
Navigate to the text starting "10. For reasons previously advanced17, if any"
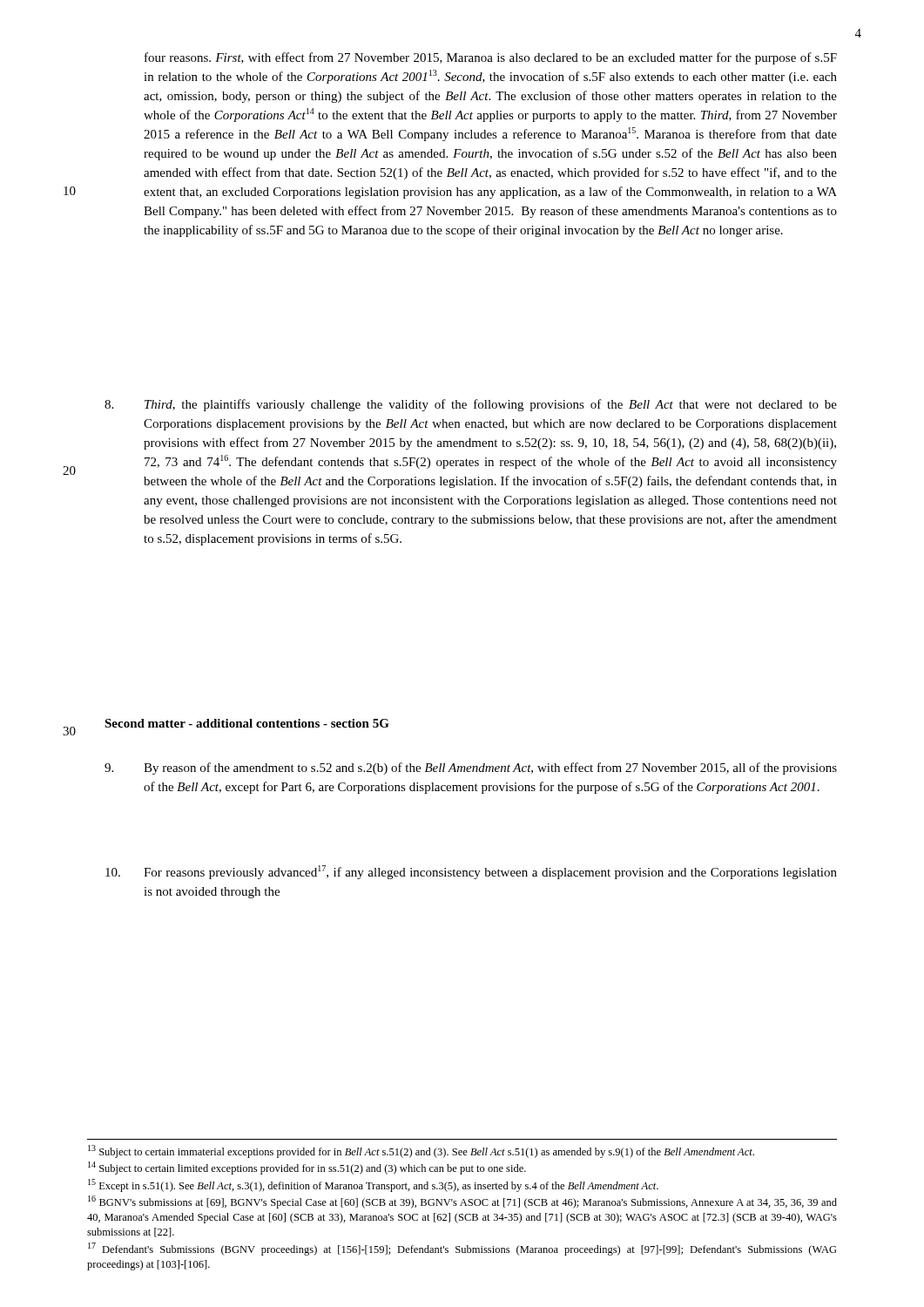pos(471,882)
